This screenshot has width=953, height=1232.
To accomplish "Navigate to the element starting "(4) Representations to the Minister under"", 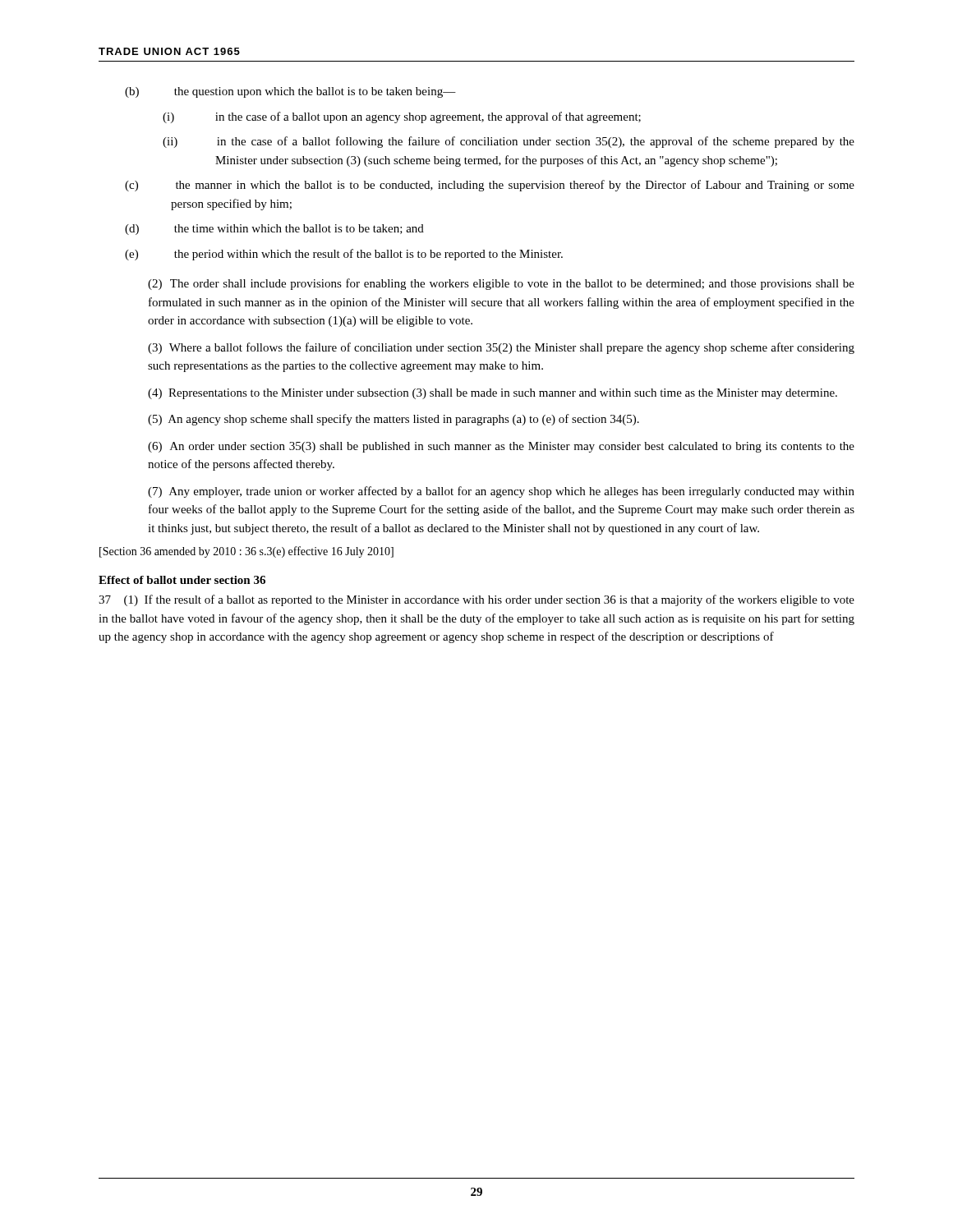I will (493, 392).
